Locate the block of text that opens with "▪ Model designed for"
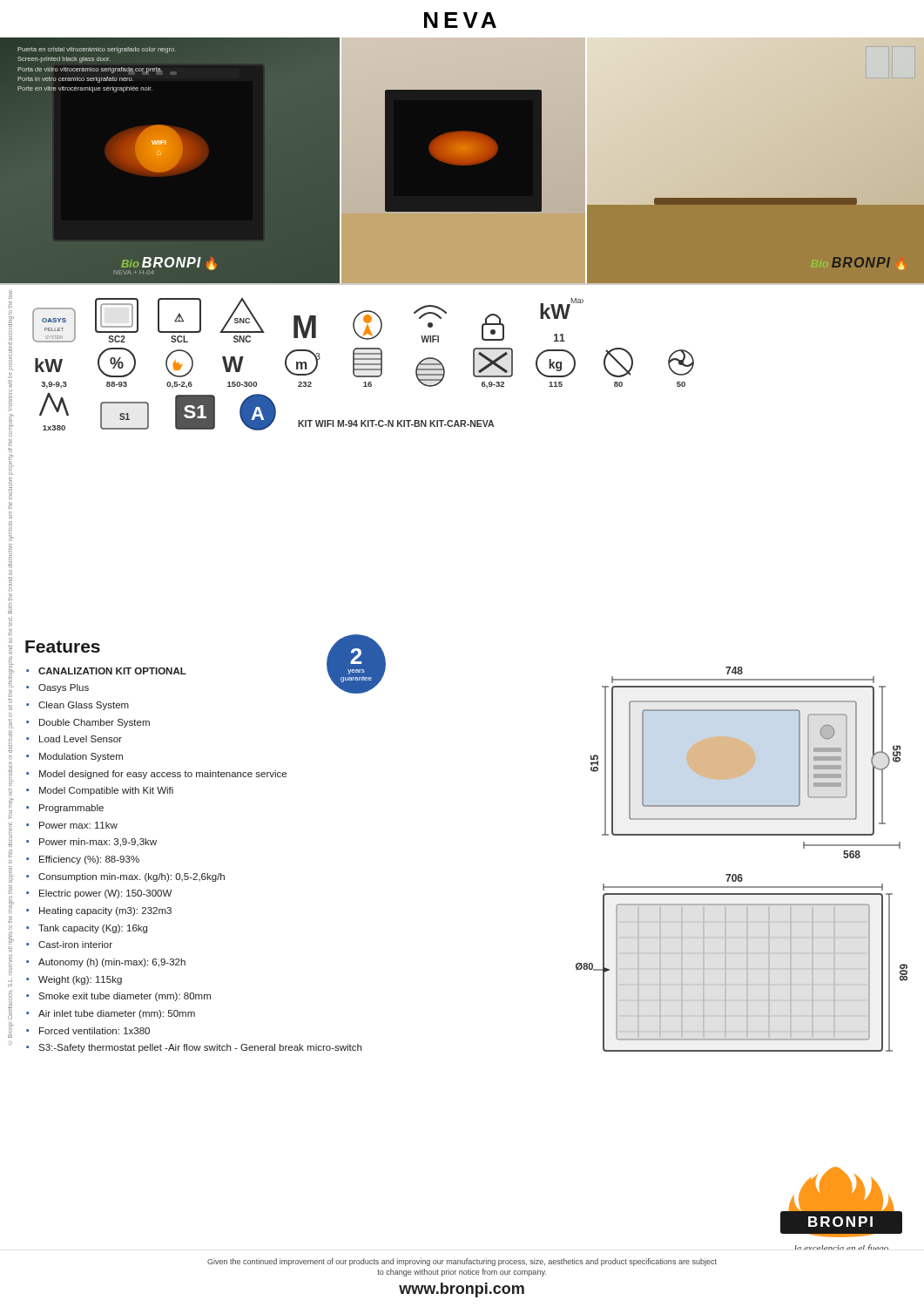The image size is (924, 1307). tap(157, 773)
